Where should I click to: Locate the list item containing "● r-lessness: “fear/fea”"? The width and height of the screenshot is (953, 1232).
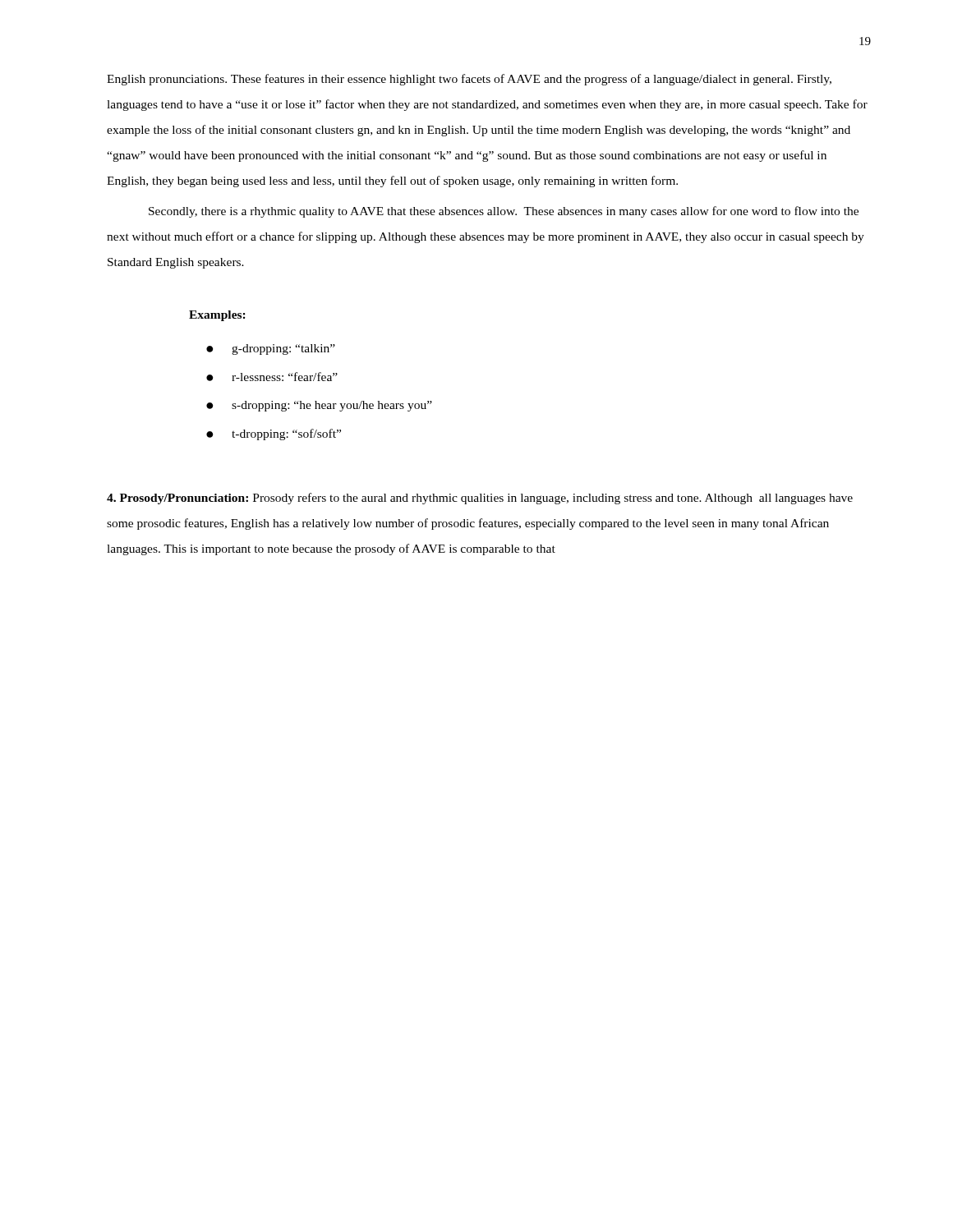272,377
